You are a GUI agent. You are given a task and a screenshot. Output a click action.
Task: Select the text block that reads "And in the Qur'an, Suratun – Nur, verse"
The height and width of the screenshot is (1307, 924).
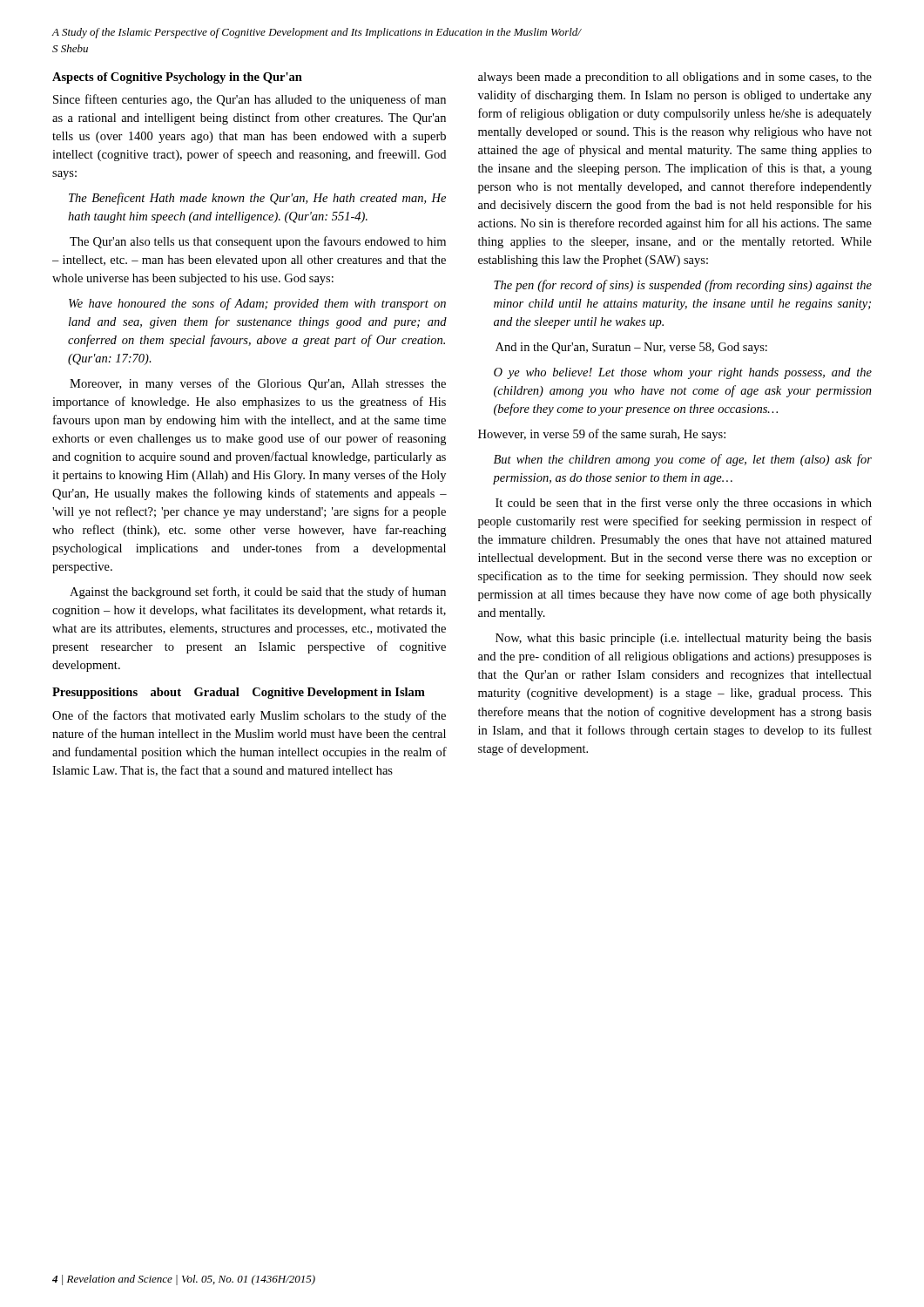675,347
